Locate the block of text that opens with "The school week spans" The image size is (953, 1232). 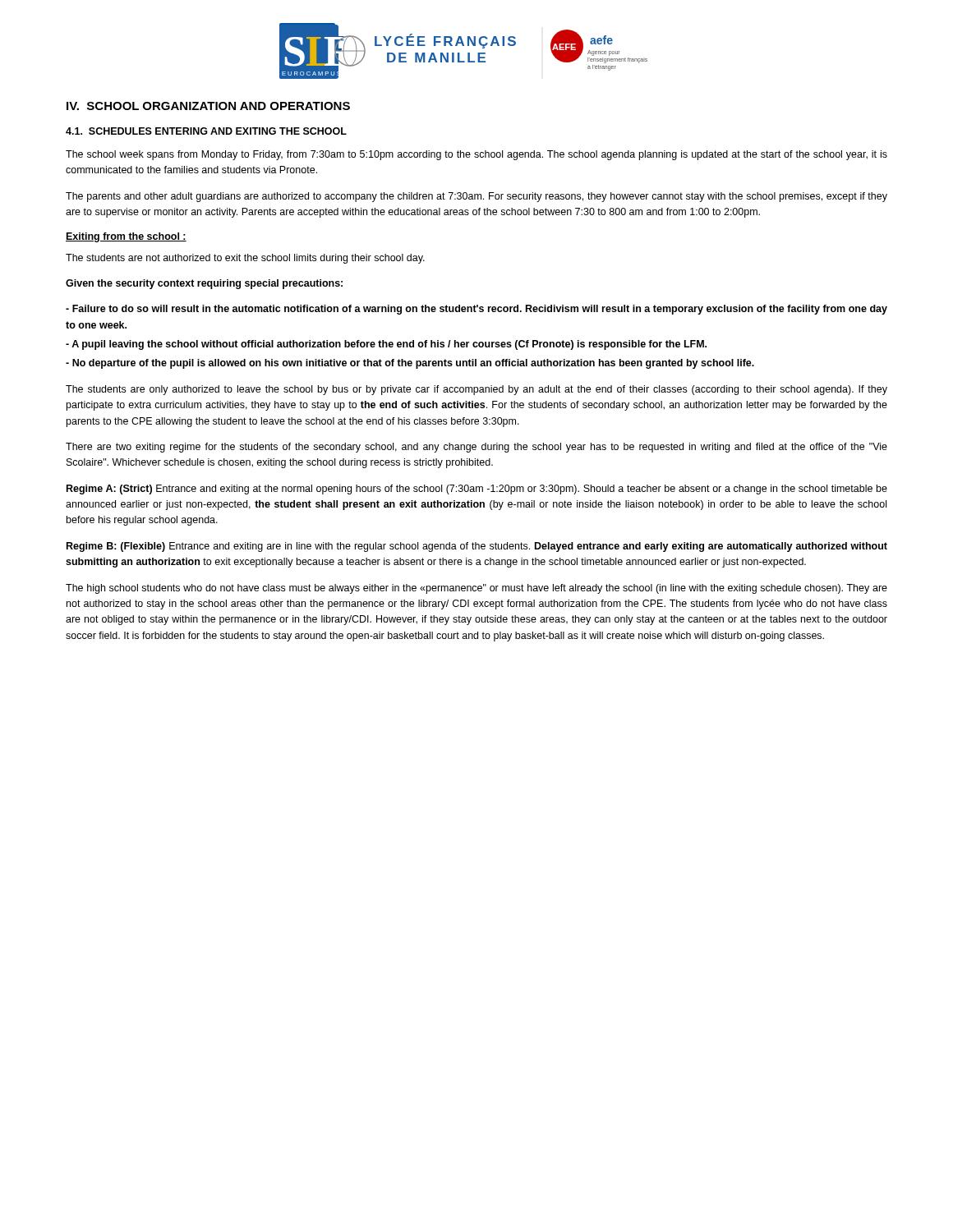[476, 162]
